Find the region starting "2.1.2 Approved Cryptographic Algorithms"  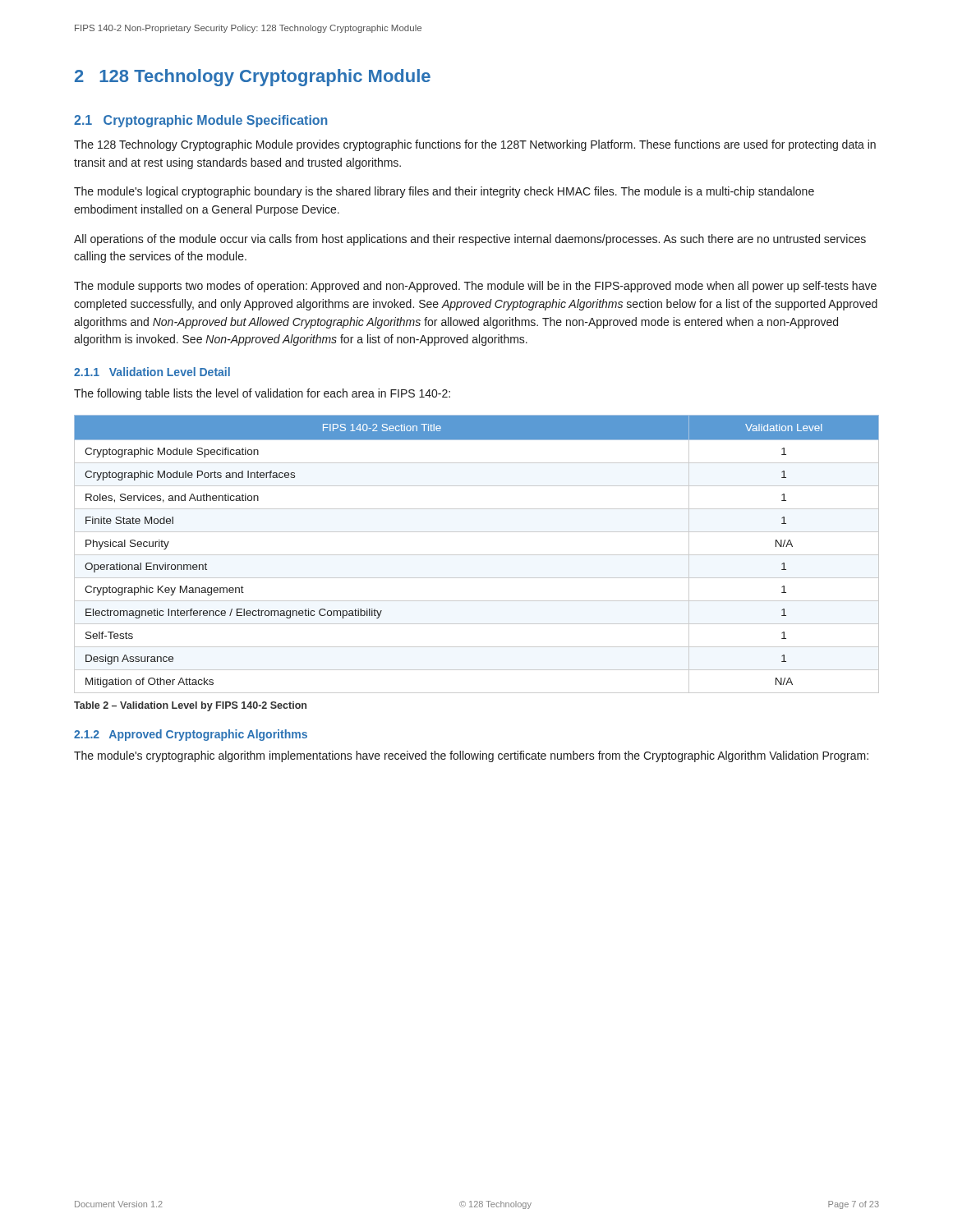(191, 735)
